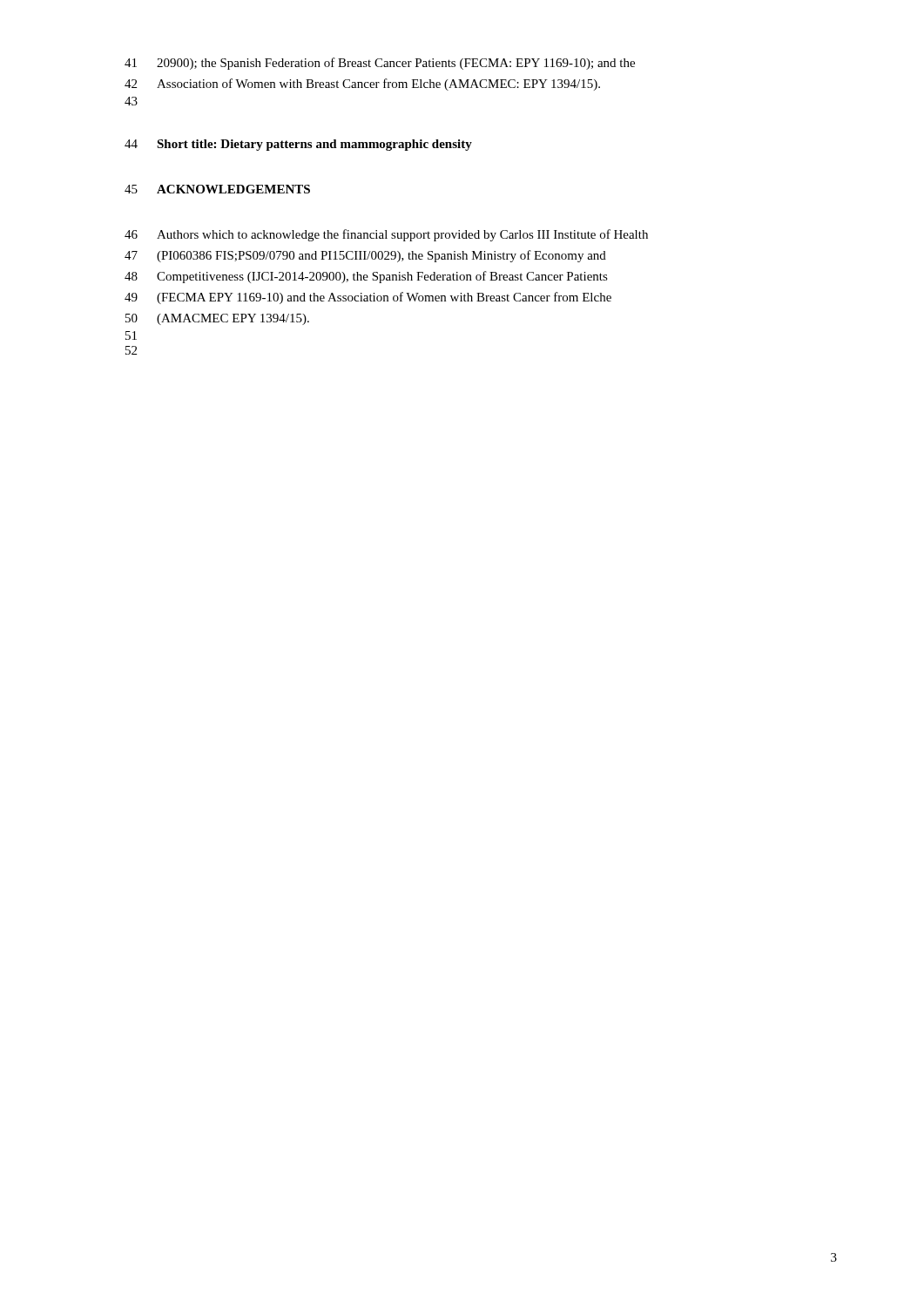Viewport: 924px width, 1307px height.
Task: Locate the text block that reads "42 Association of"
Action: point(471,84)
